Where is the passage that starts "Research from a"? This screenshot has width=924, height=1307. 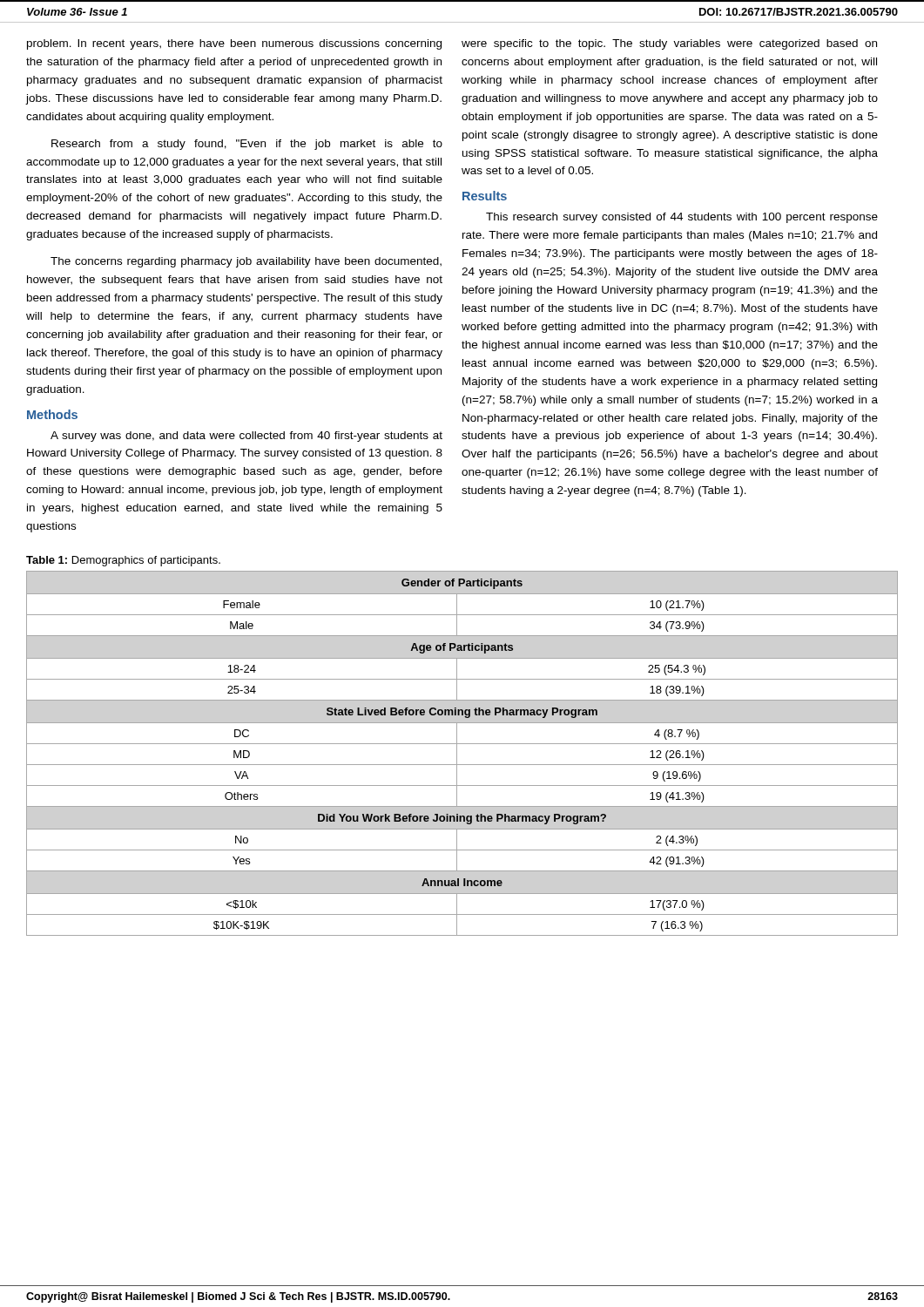[234, 189]
